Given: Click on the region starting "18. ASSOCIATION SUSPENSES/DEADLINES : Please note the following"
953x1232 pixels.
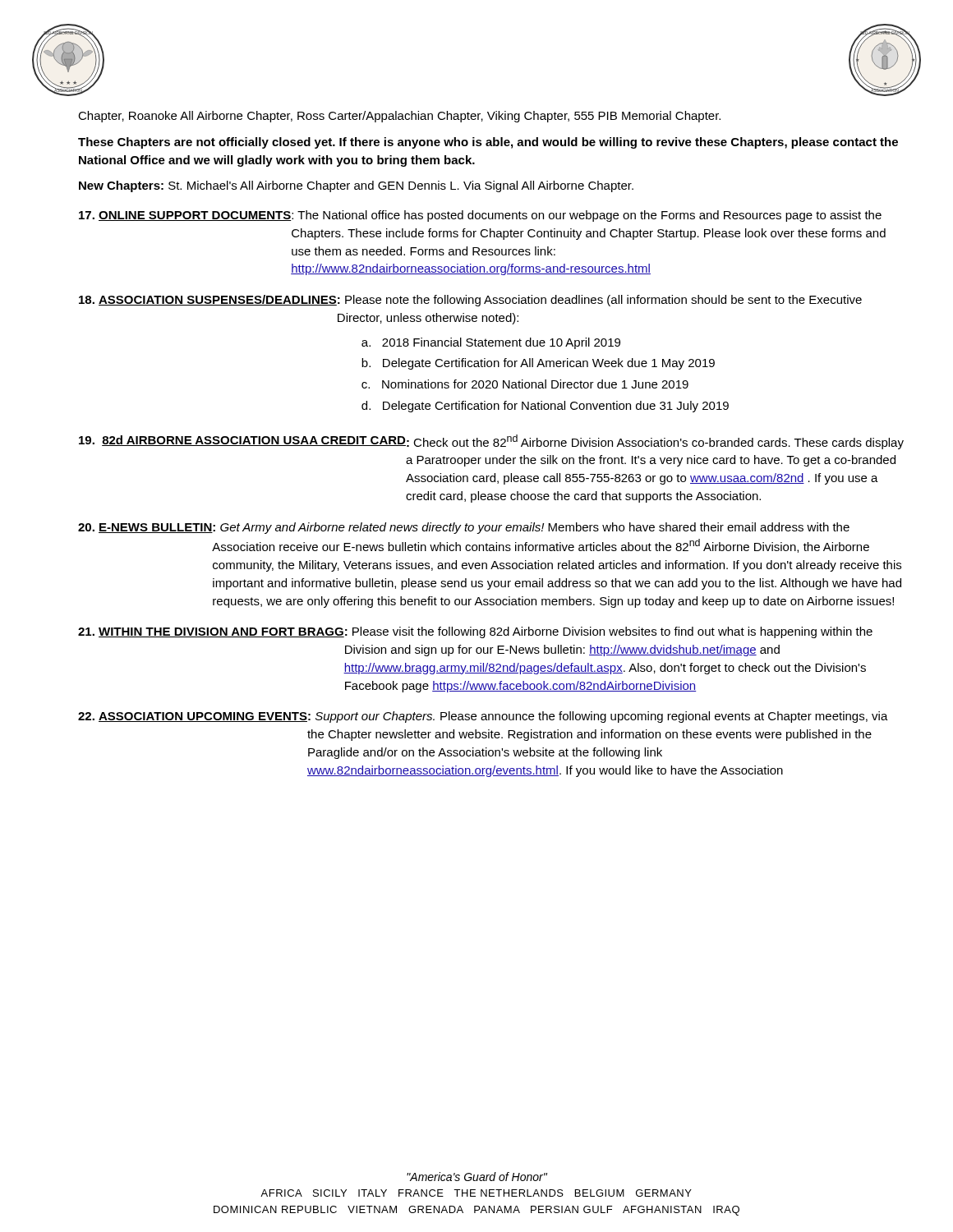Looking at the screenshot, I should click(x=491, y=354).
